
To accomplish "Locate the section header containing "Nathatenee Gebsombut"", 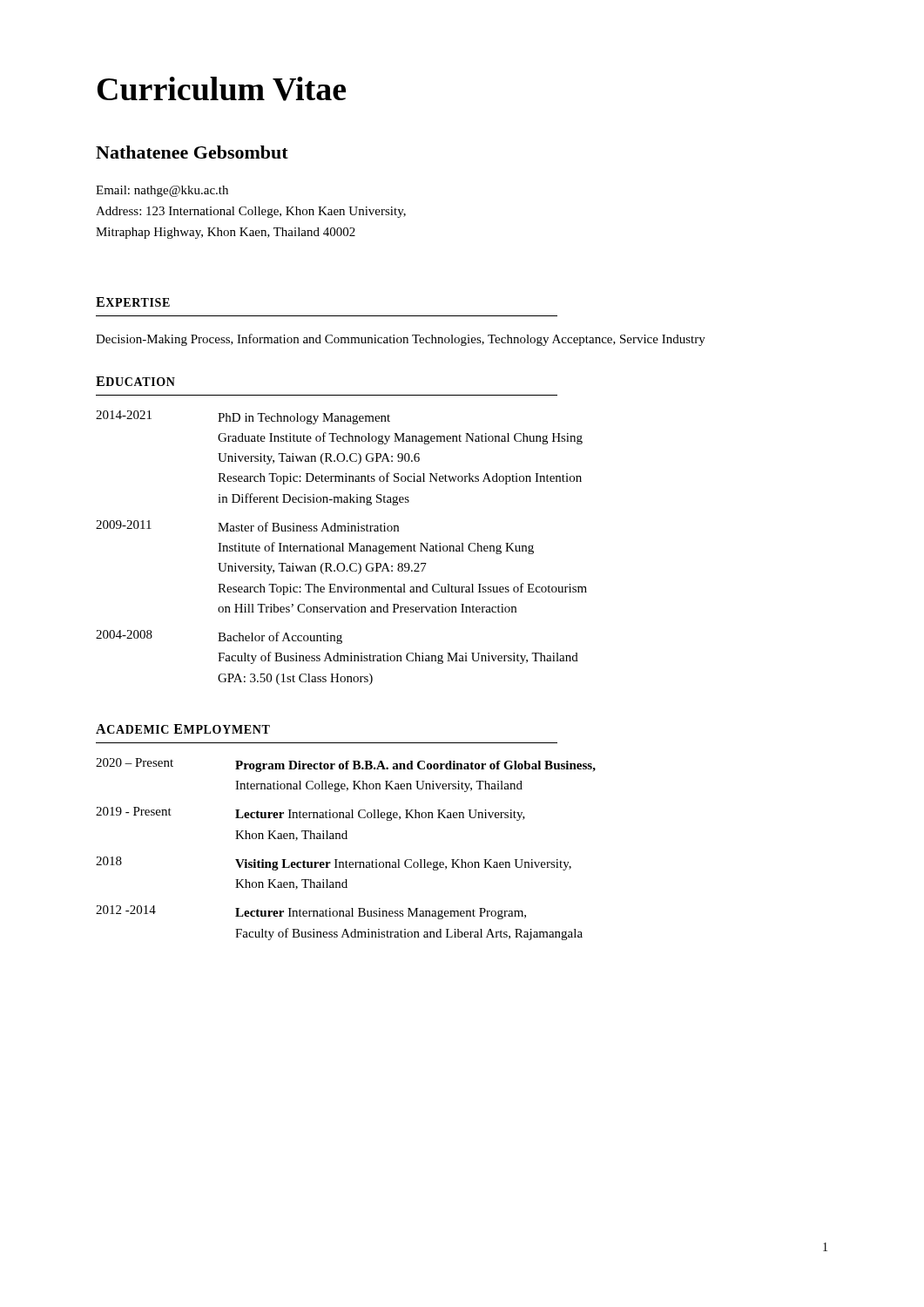I will [x=192, y=152].
